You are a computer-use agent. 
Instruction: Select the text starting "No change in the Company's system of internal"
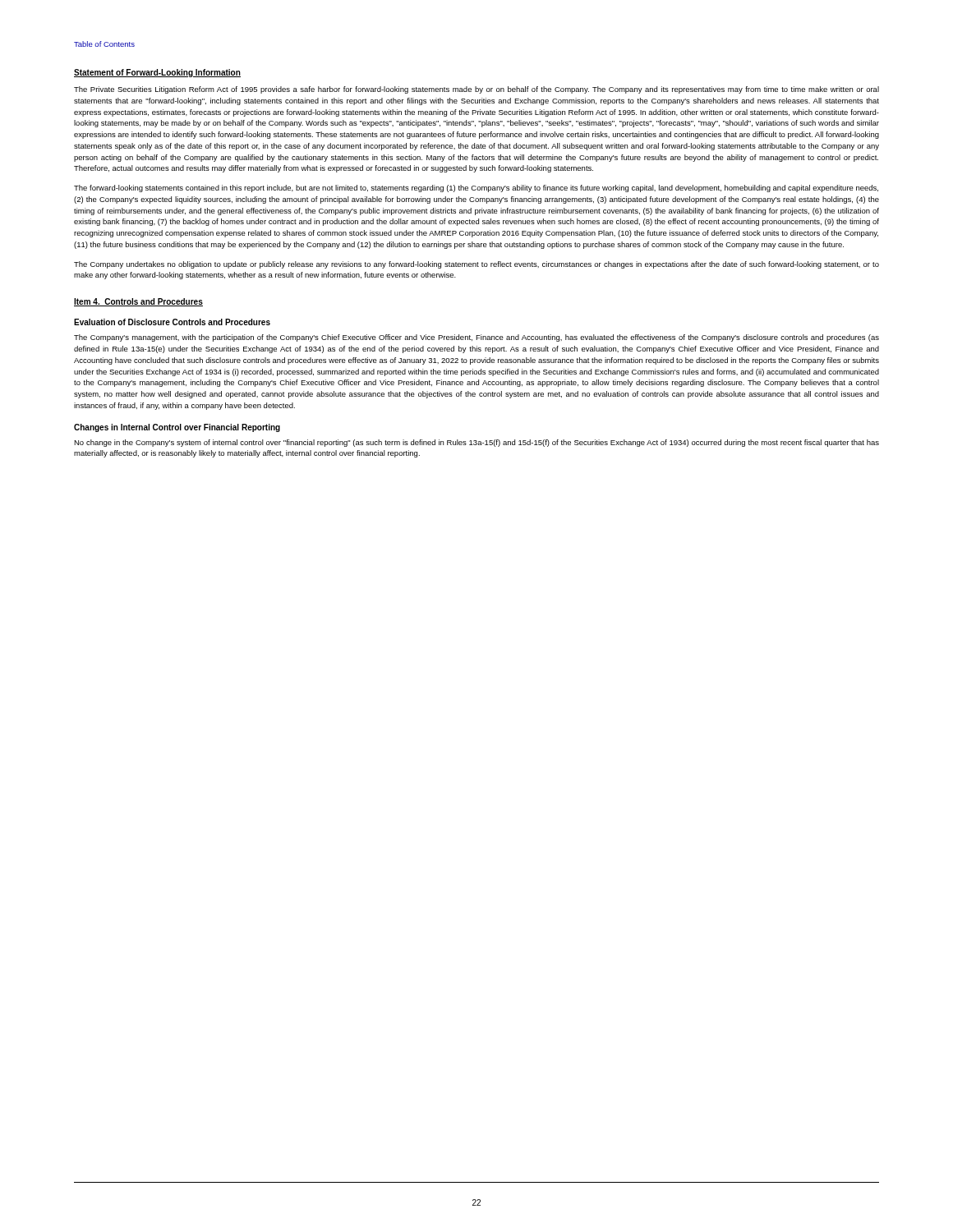pos(476,448)
